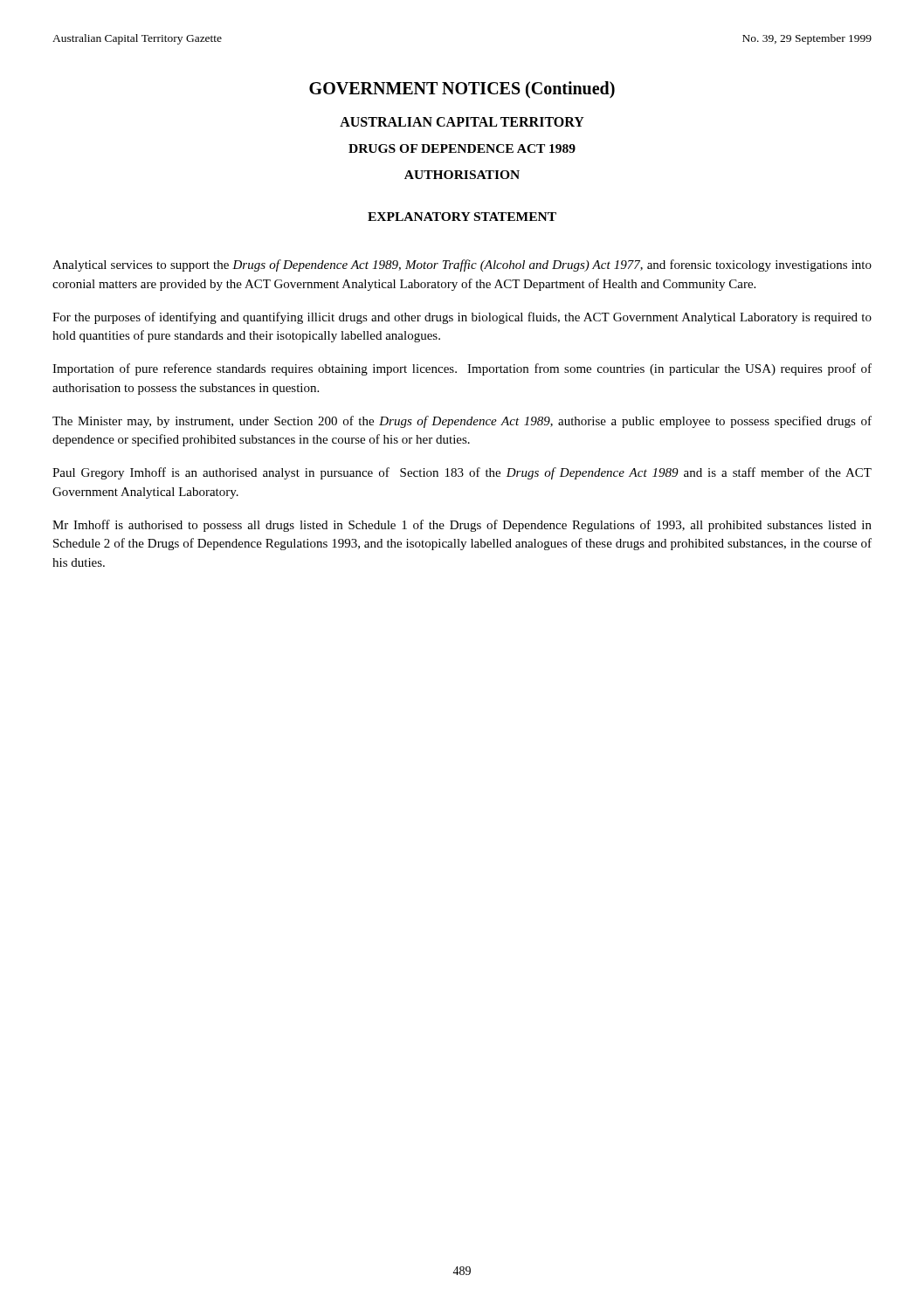Where is the passage that starts "The Minister may,"?
Image resolution: width=924 pixels, height=1310 pixels.
[x=462, y=430]
